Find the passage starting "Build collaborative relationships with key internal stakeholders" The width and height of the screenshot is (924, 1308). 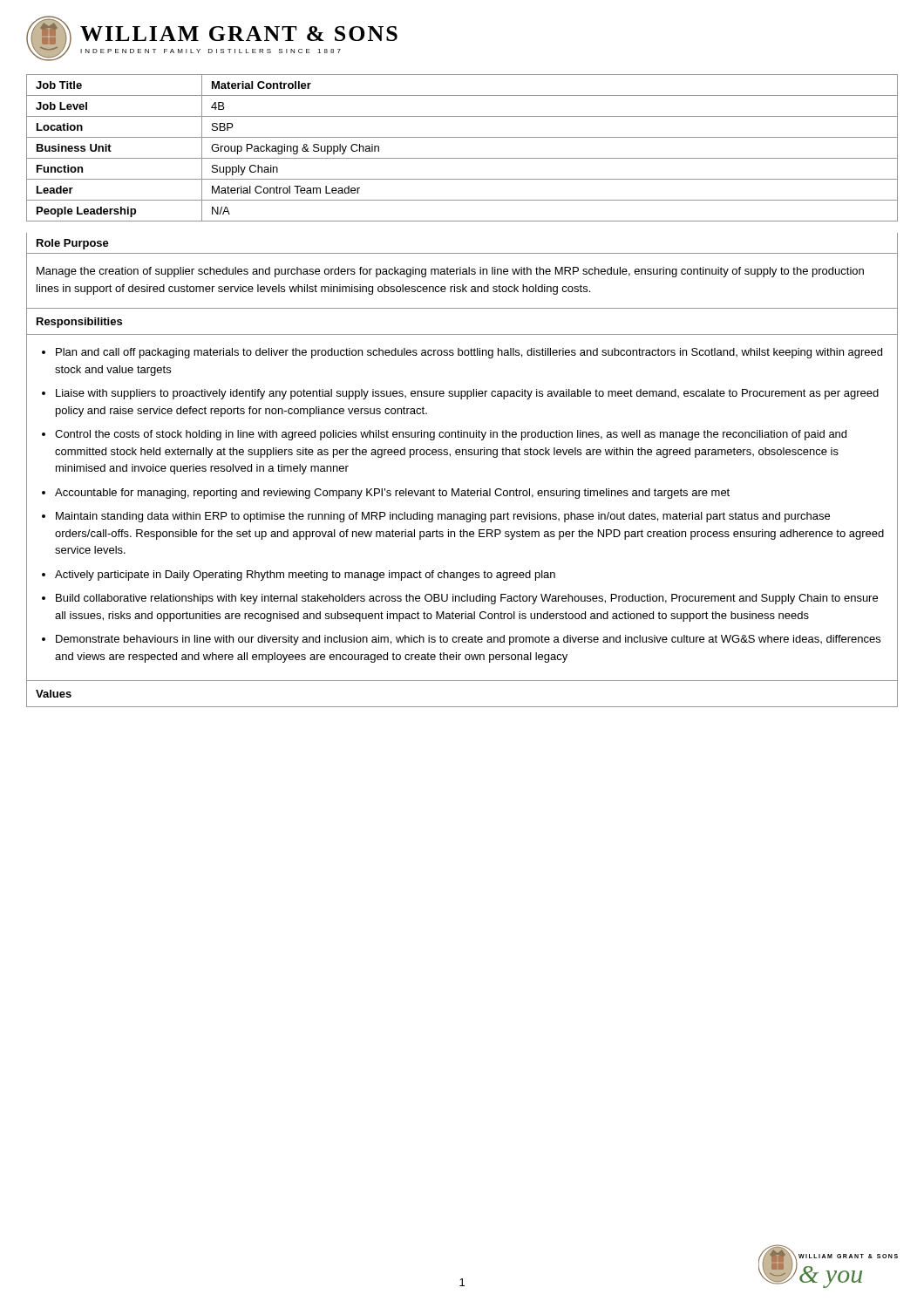(x=467, y=607)
